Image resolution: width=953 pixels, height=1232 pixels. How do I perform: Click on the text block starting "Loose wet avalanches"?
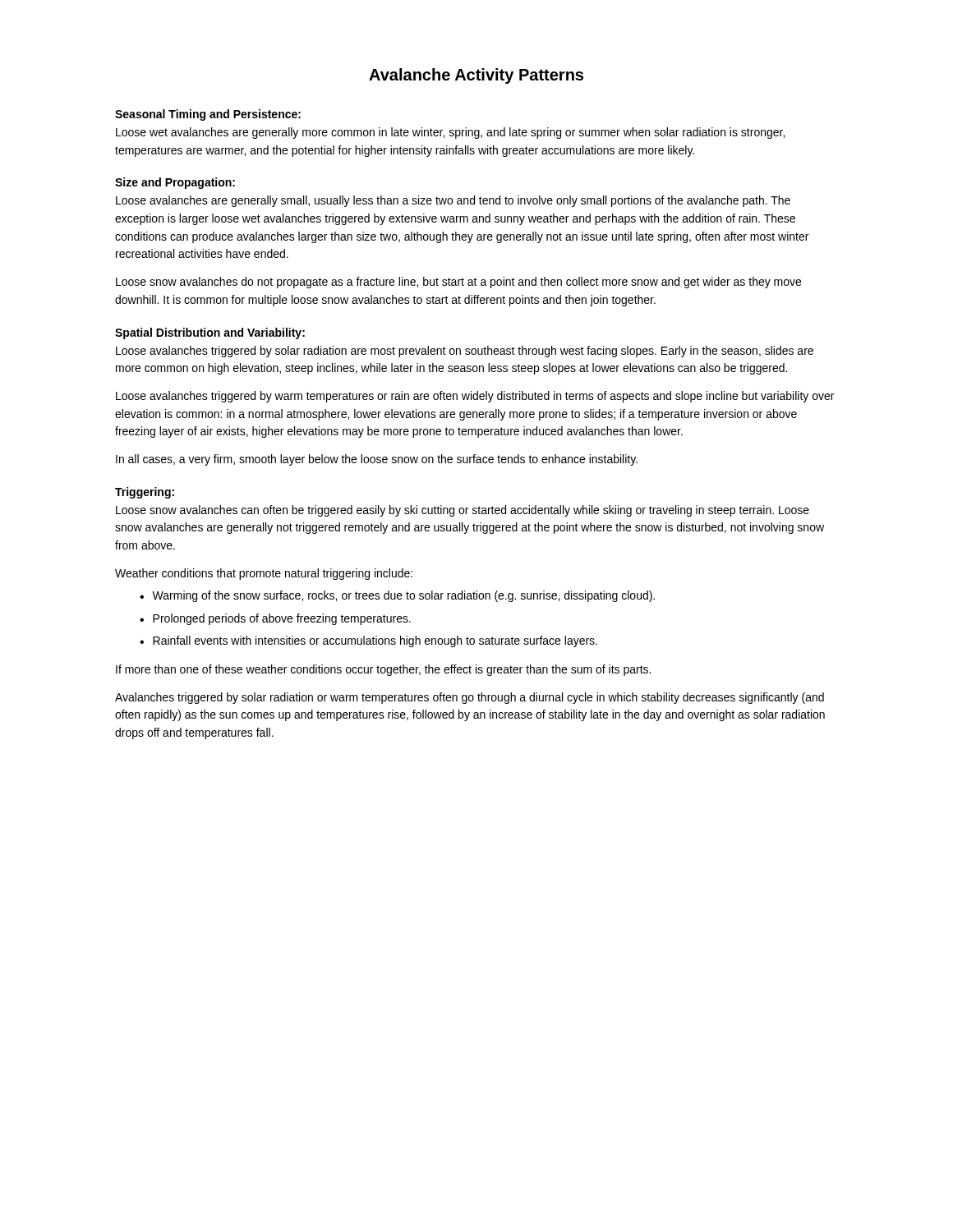[x=450, y=141]
